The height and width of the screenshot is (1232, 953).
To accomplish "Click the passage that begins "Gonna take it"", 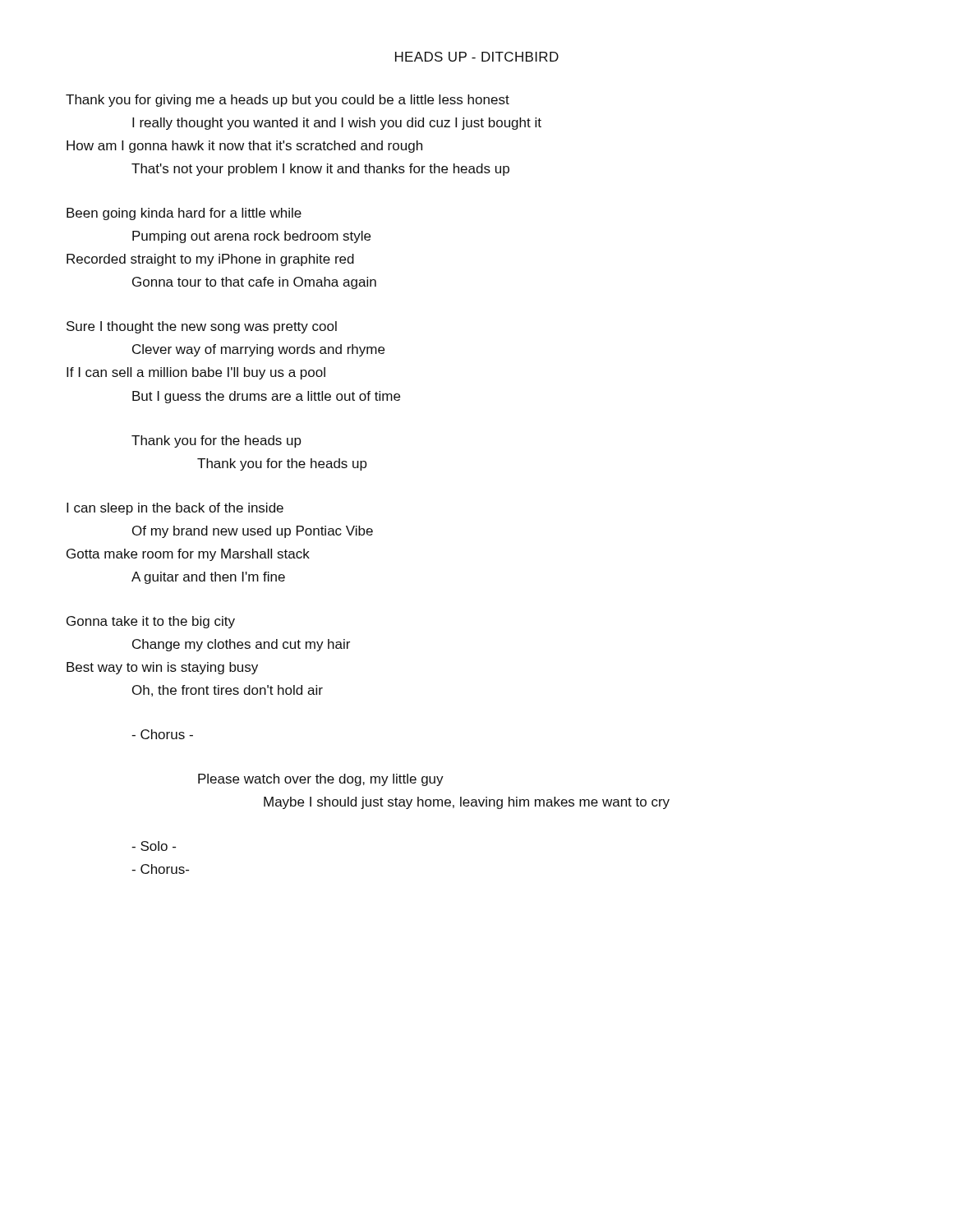I will click(151, 622).
